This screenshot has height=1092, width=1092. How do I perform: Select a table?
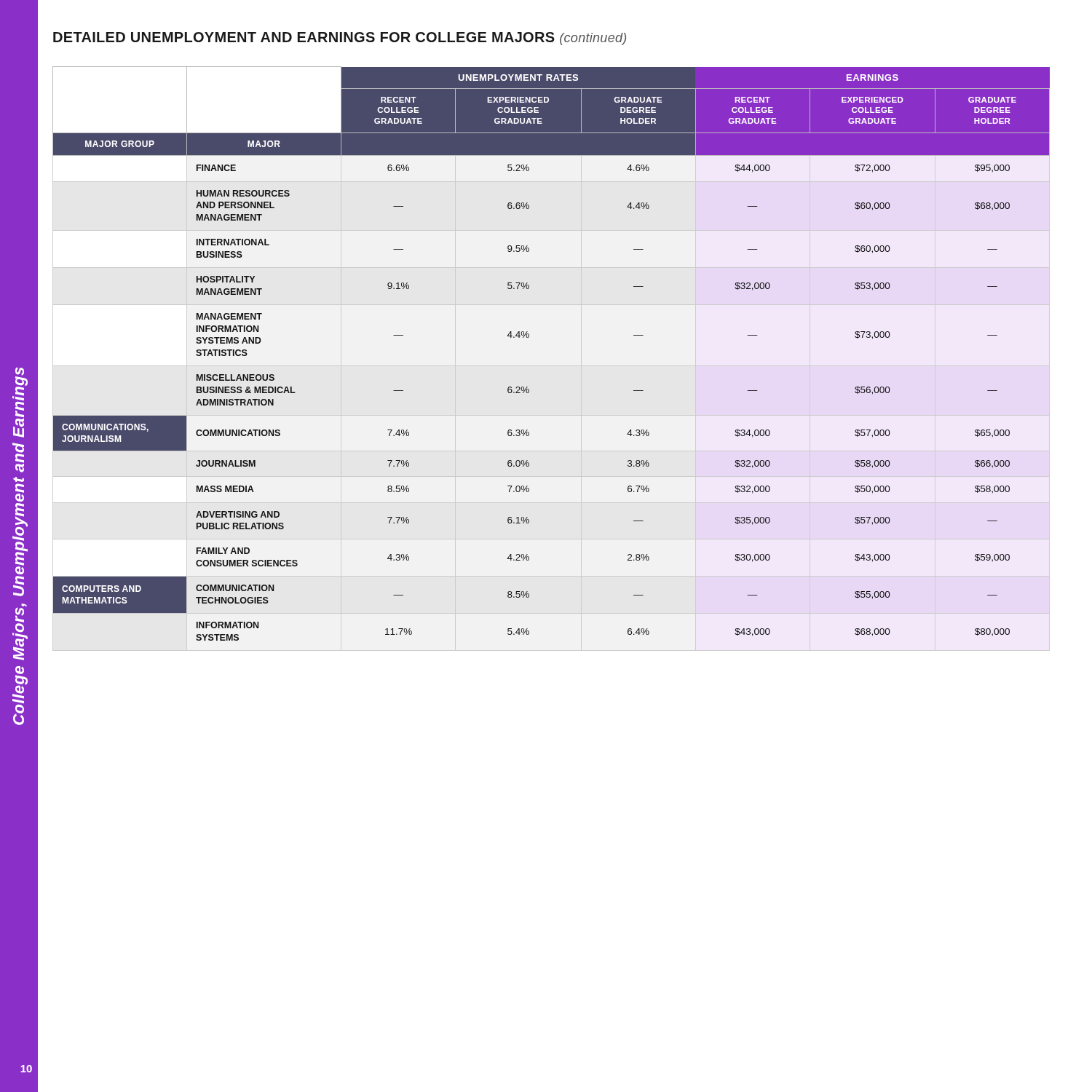coord(558,358)
